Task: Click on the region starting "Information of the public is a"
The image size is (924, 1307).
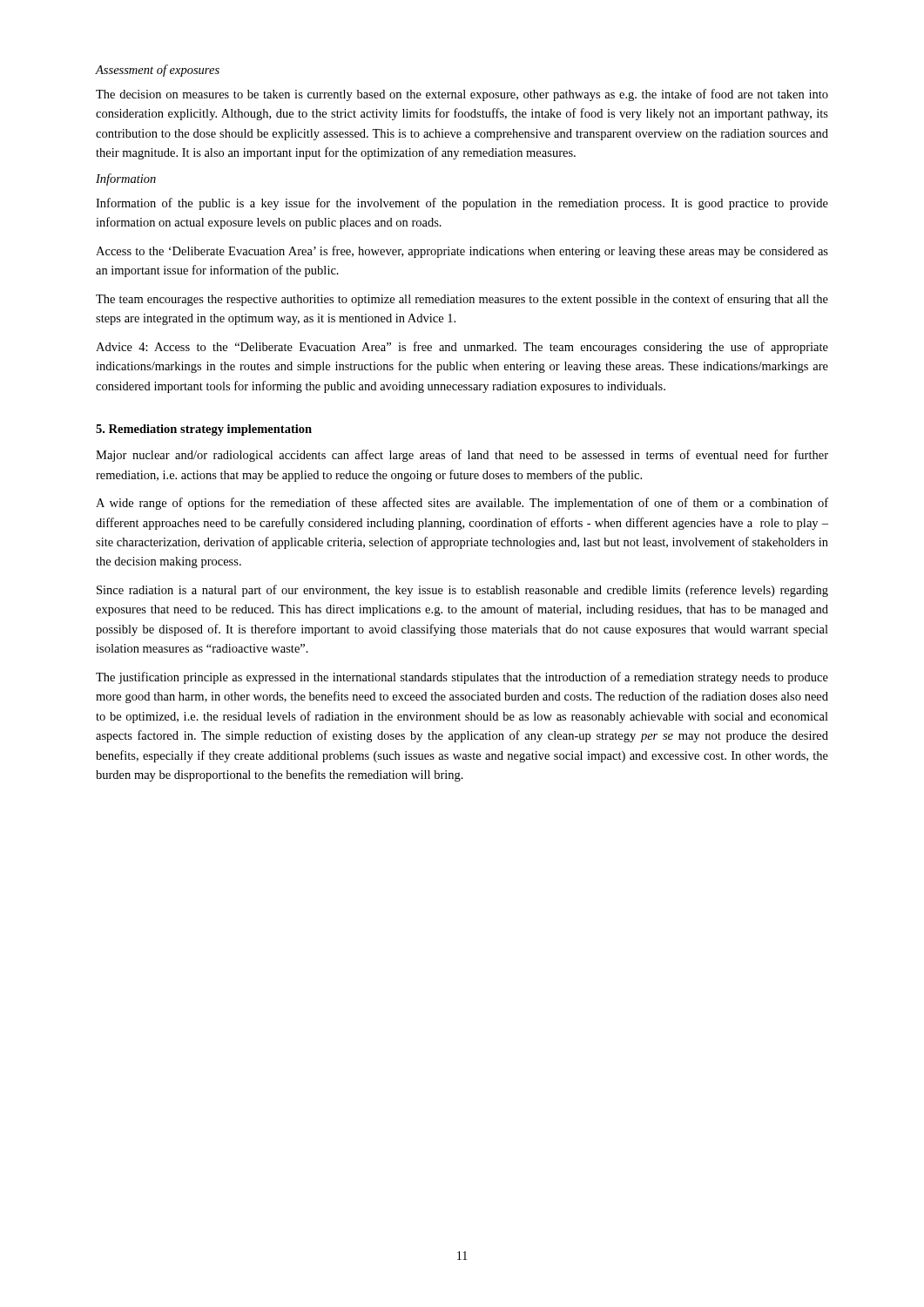Action: [x=462, y=213]
